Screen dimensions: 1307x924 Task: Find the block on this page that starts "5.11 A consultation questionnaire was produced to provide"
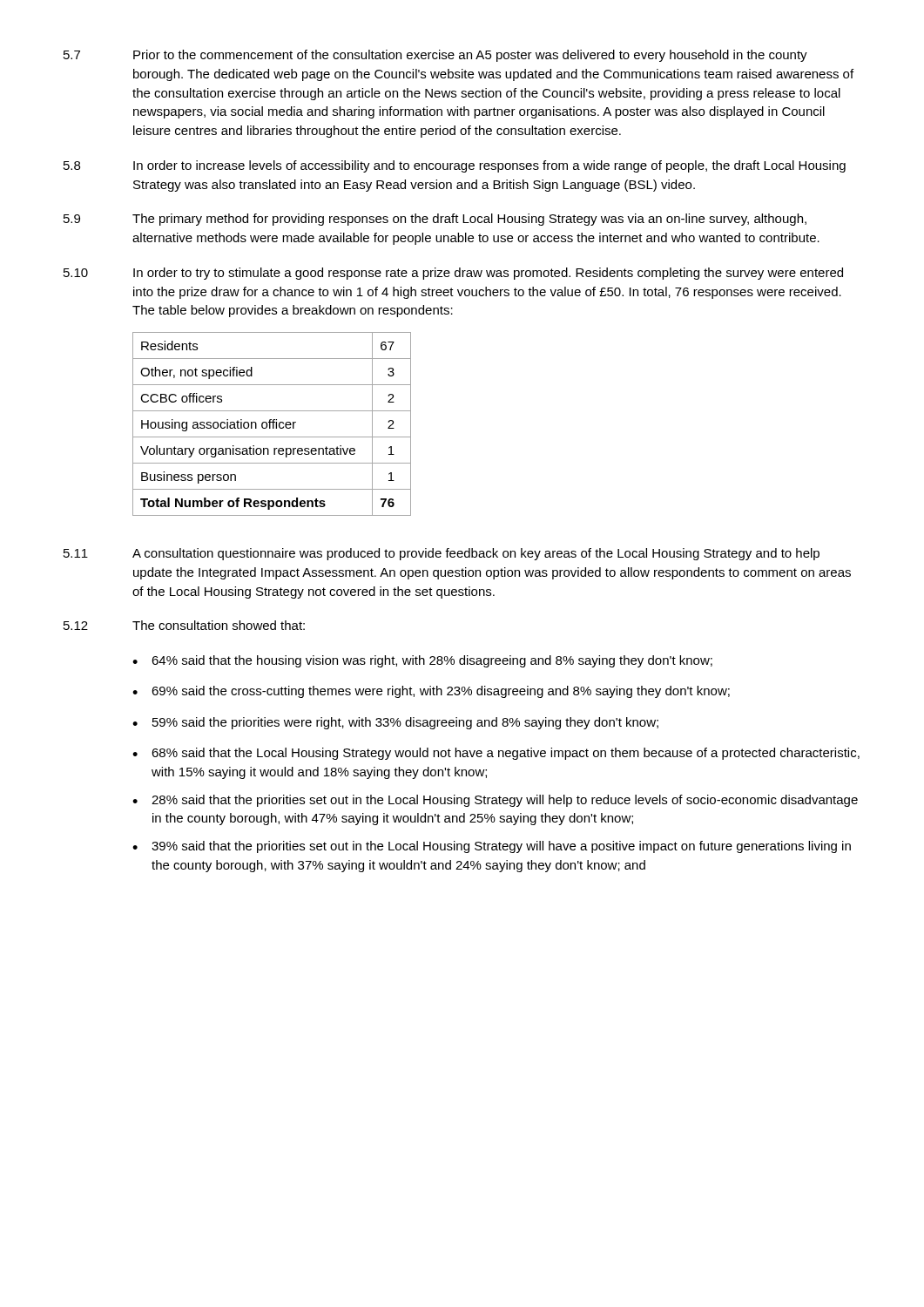coord(462,572)
